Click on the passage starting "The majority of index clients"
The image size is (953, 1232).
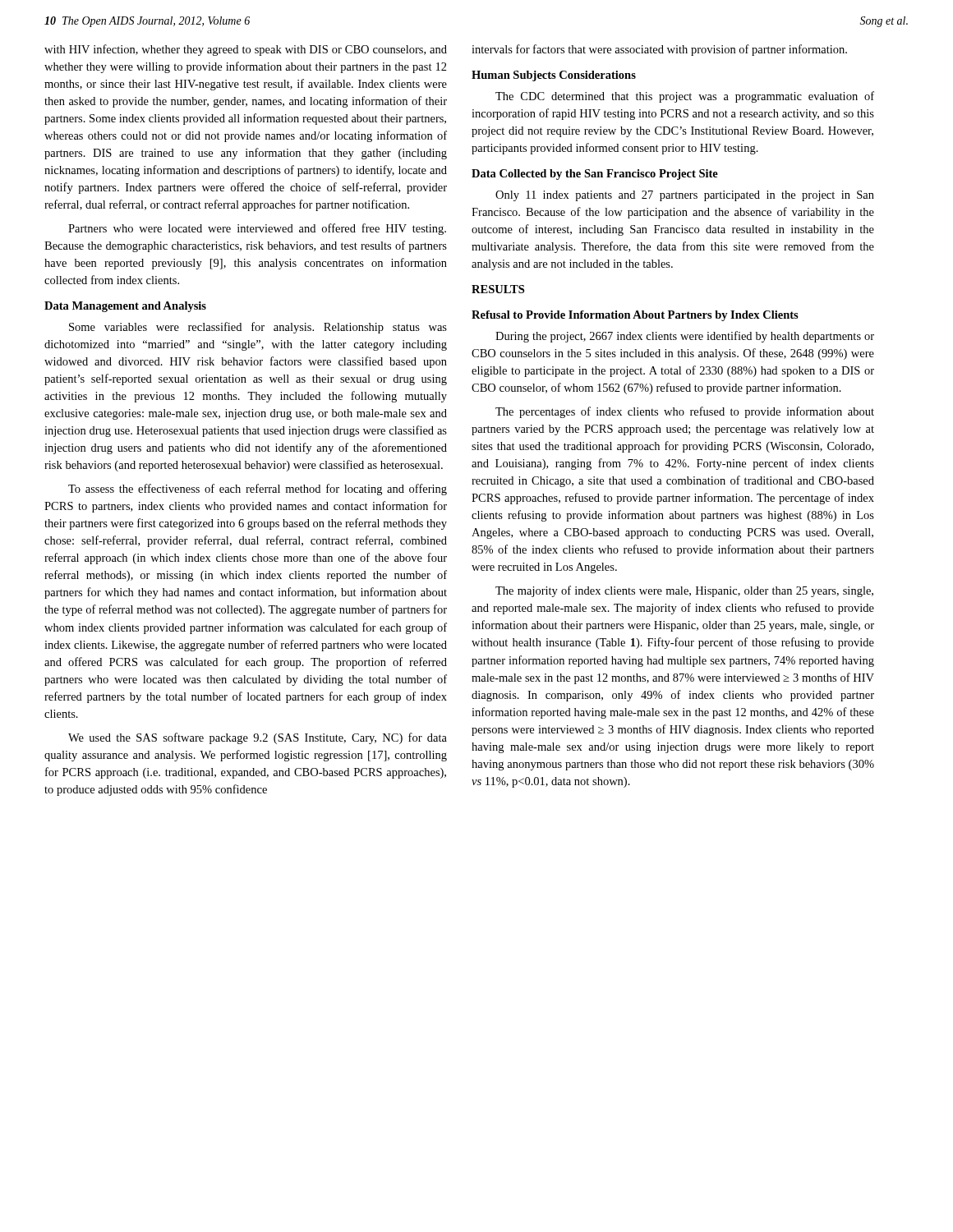pyautogui.click(x=673, y=686)
